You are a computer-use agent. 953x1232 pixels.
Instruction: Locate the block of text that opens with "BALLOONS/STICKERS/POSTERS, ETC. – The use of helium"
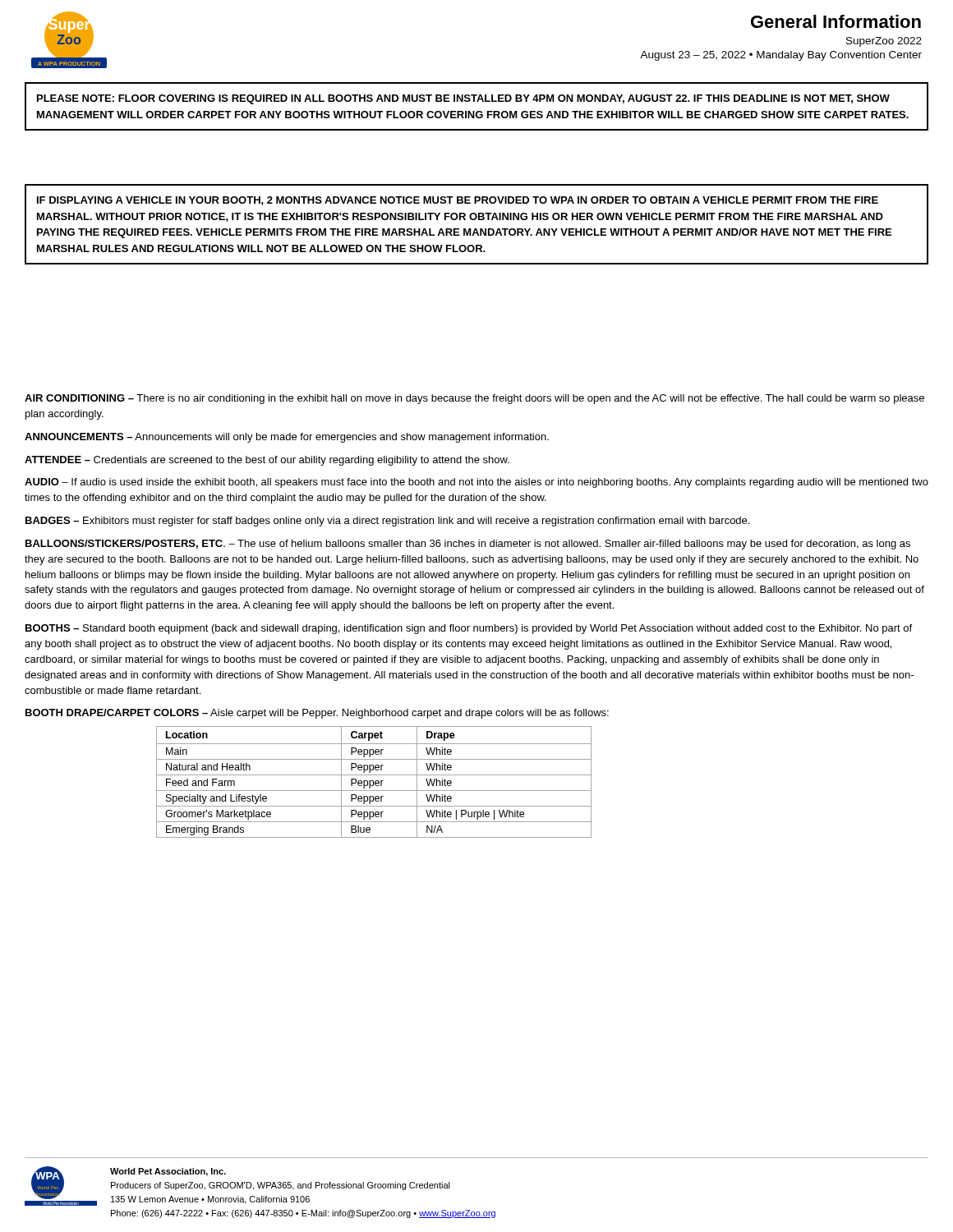(474, 574)
